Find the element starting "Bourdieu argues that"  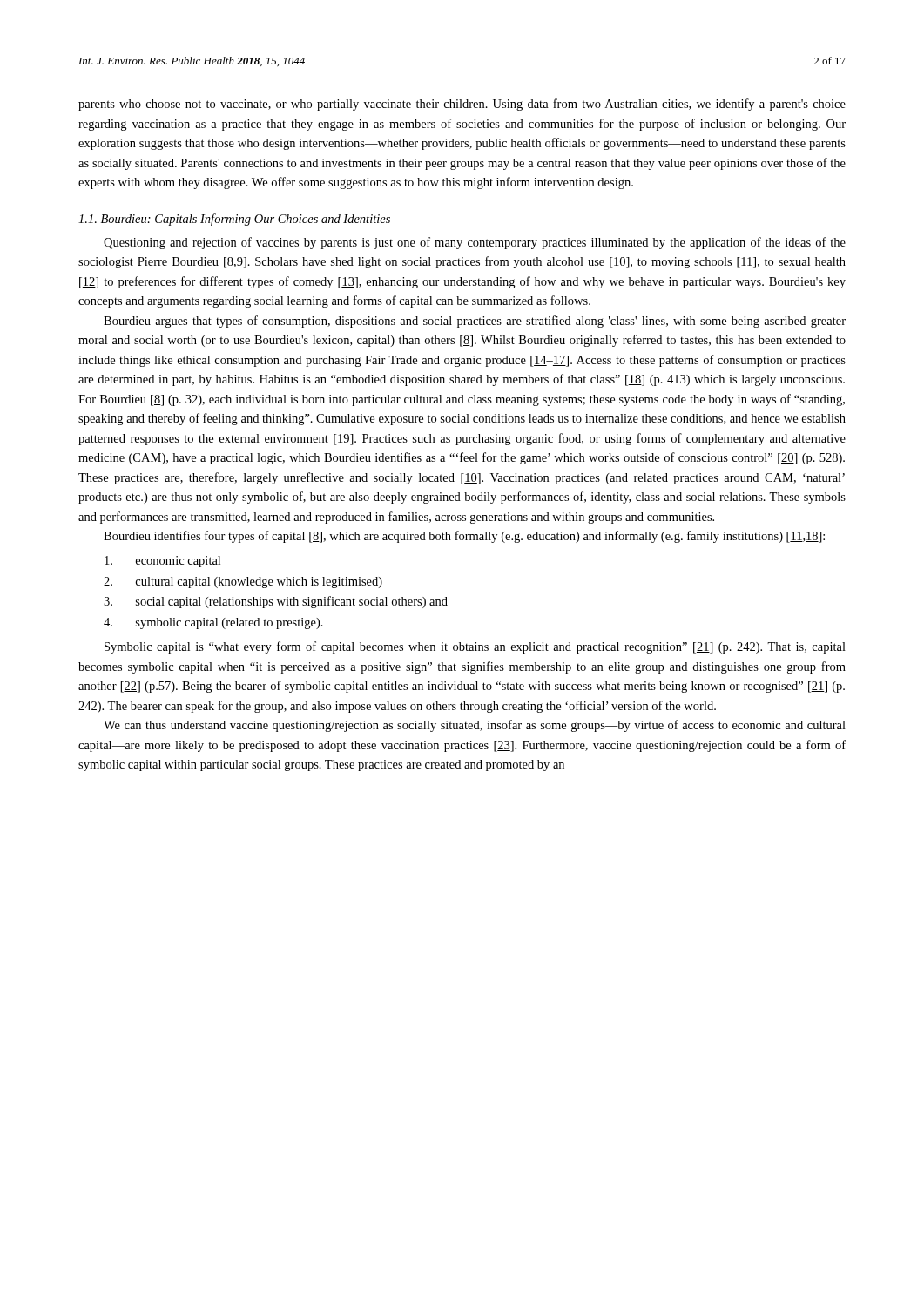[x=462, y=419]
